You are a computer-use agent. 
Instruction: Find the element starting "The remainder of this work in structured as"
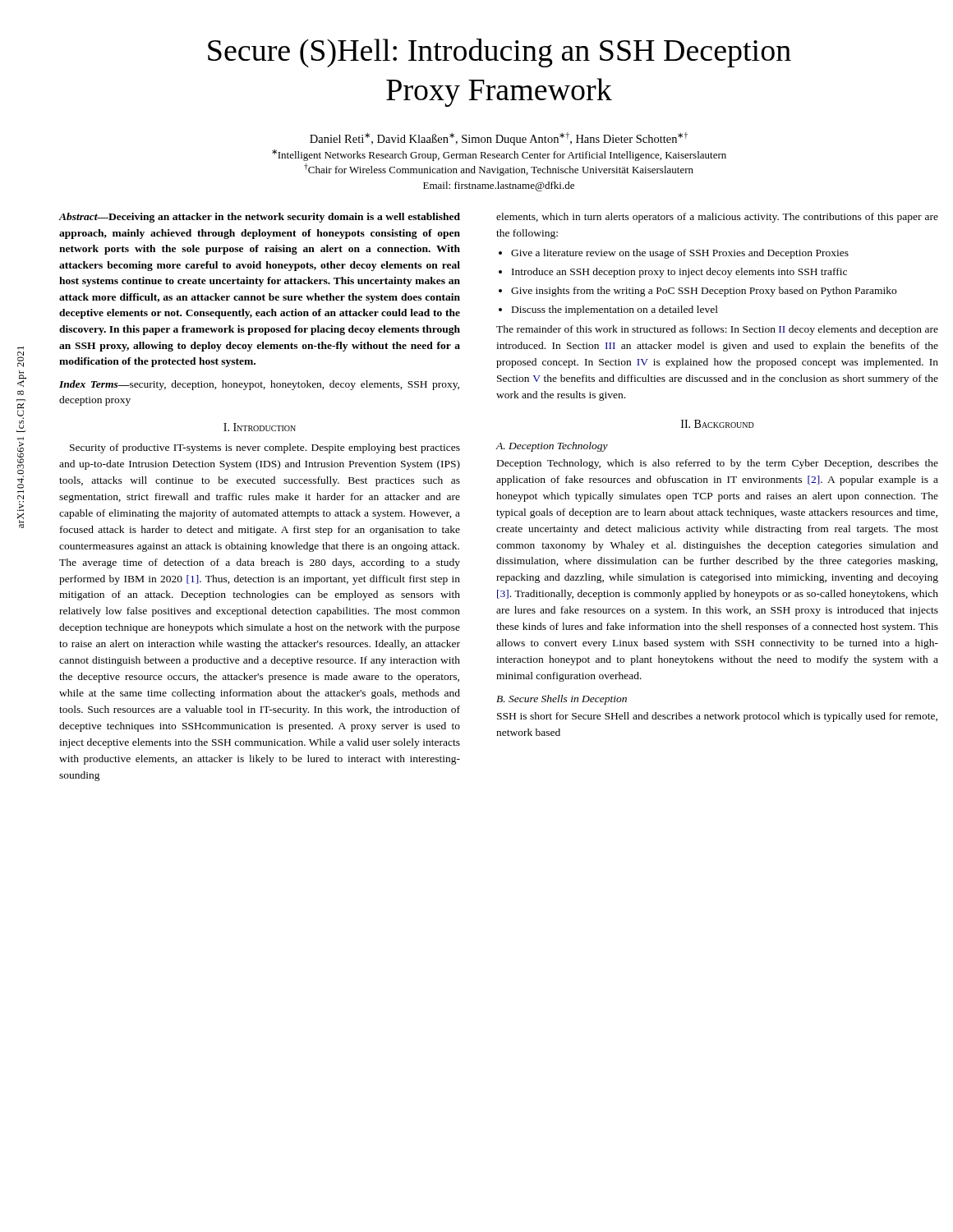pos(717,362)
